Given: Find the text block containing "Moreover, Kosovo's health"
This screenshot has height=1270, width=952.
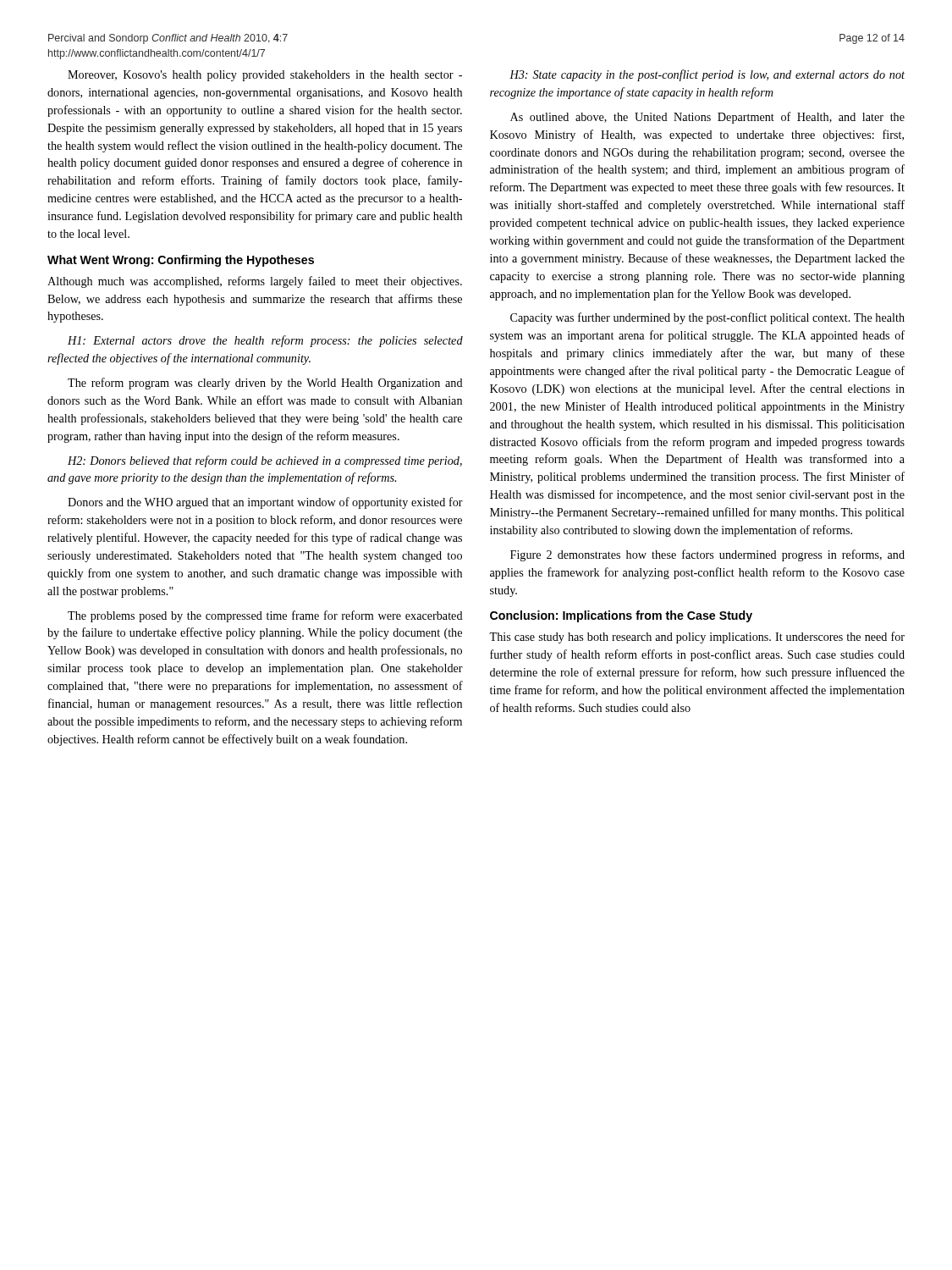Looking at the screenshot, I should [x=255, y=154].
